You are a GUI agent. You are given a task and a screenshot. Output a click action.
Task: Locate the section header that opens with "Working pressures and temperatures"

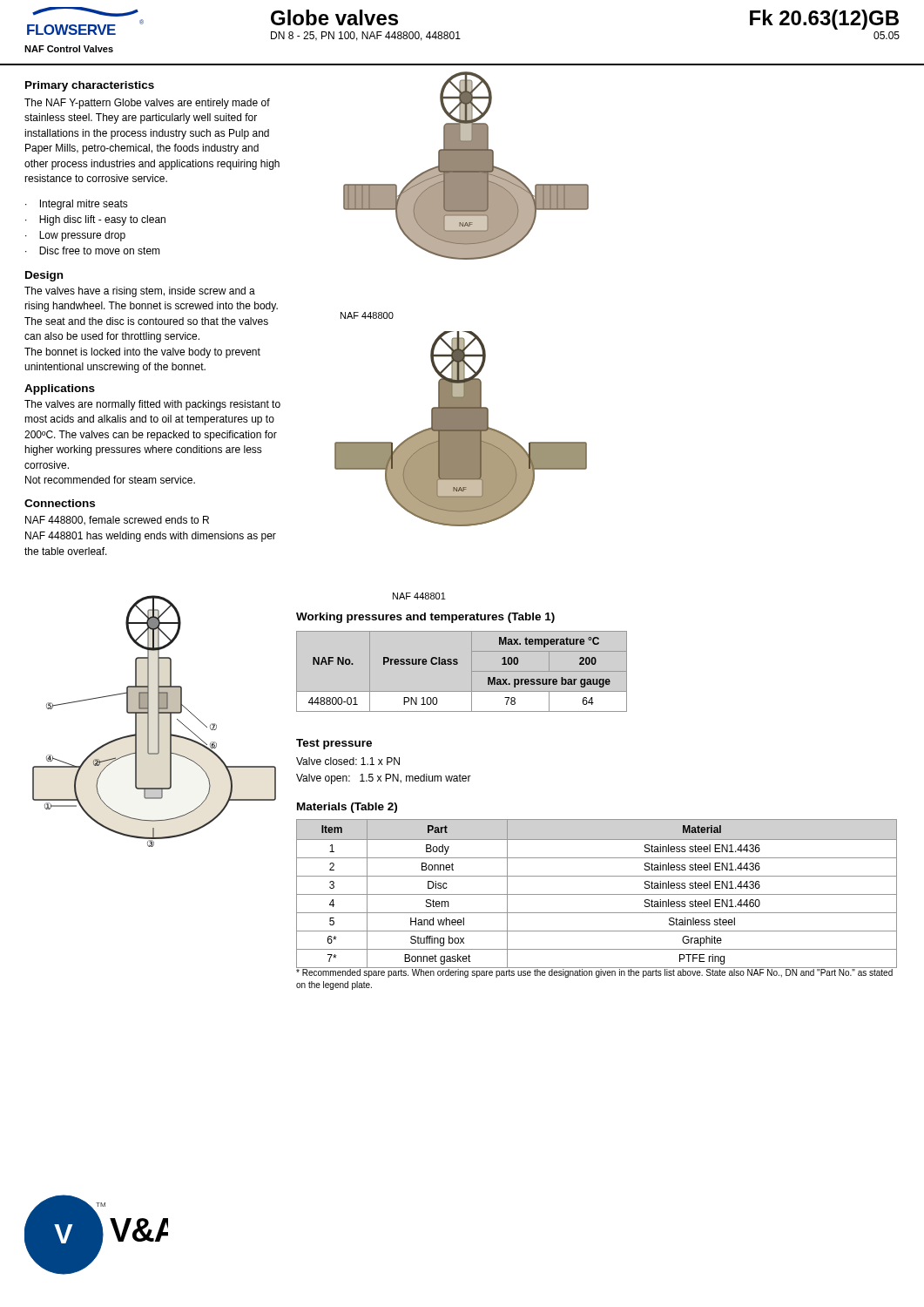point(426,617)
